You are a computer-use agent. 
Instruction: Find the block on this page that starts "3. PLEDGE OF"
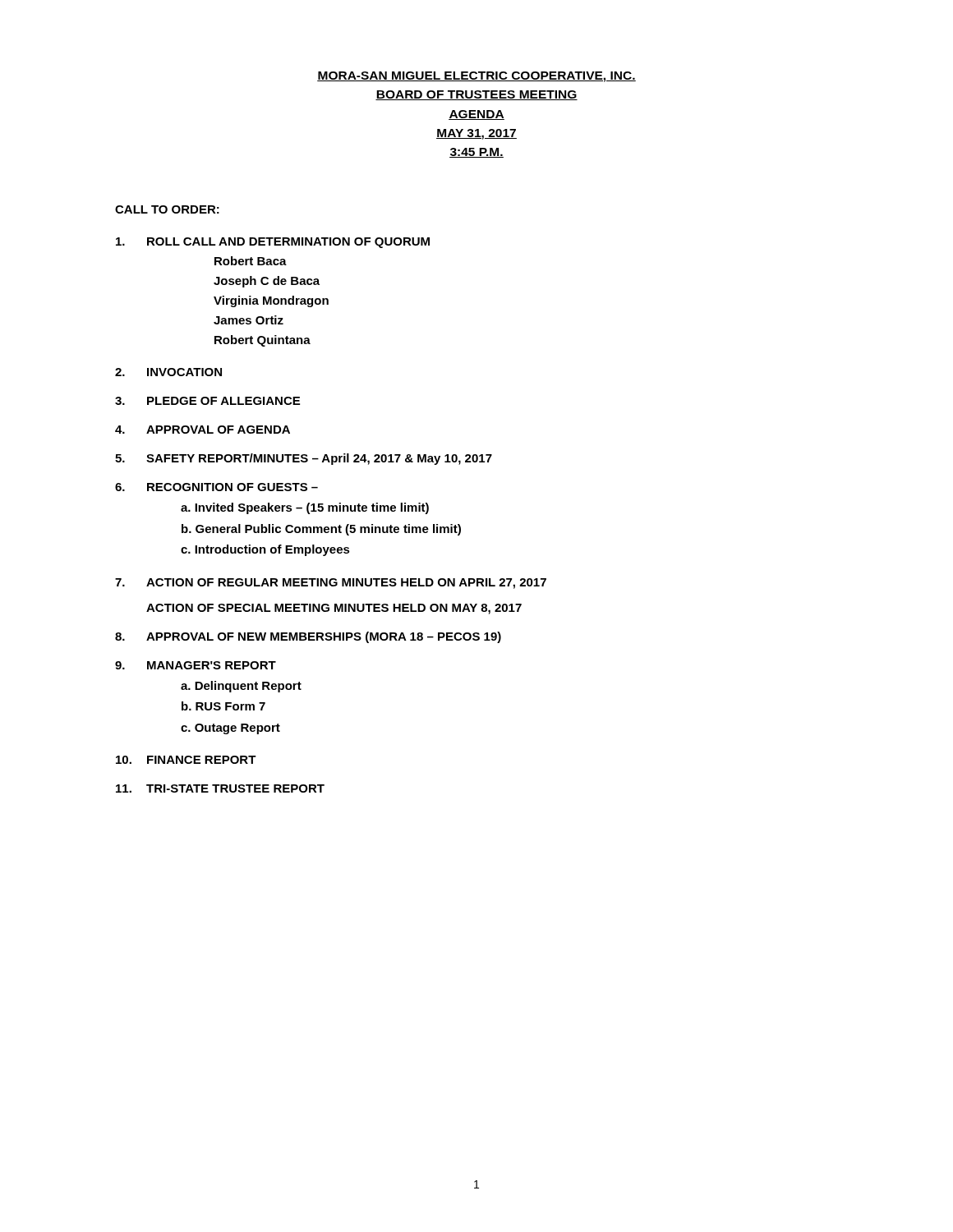point(207,401)
